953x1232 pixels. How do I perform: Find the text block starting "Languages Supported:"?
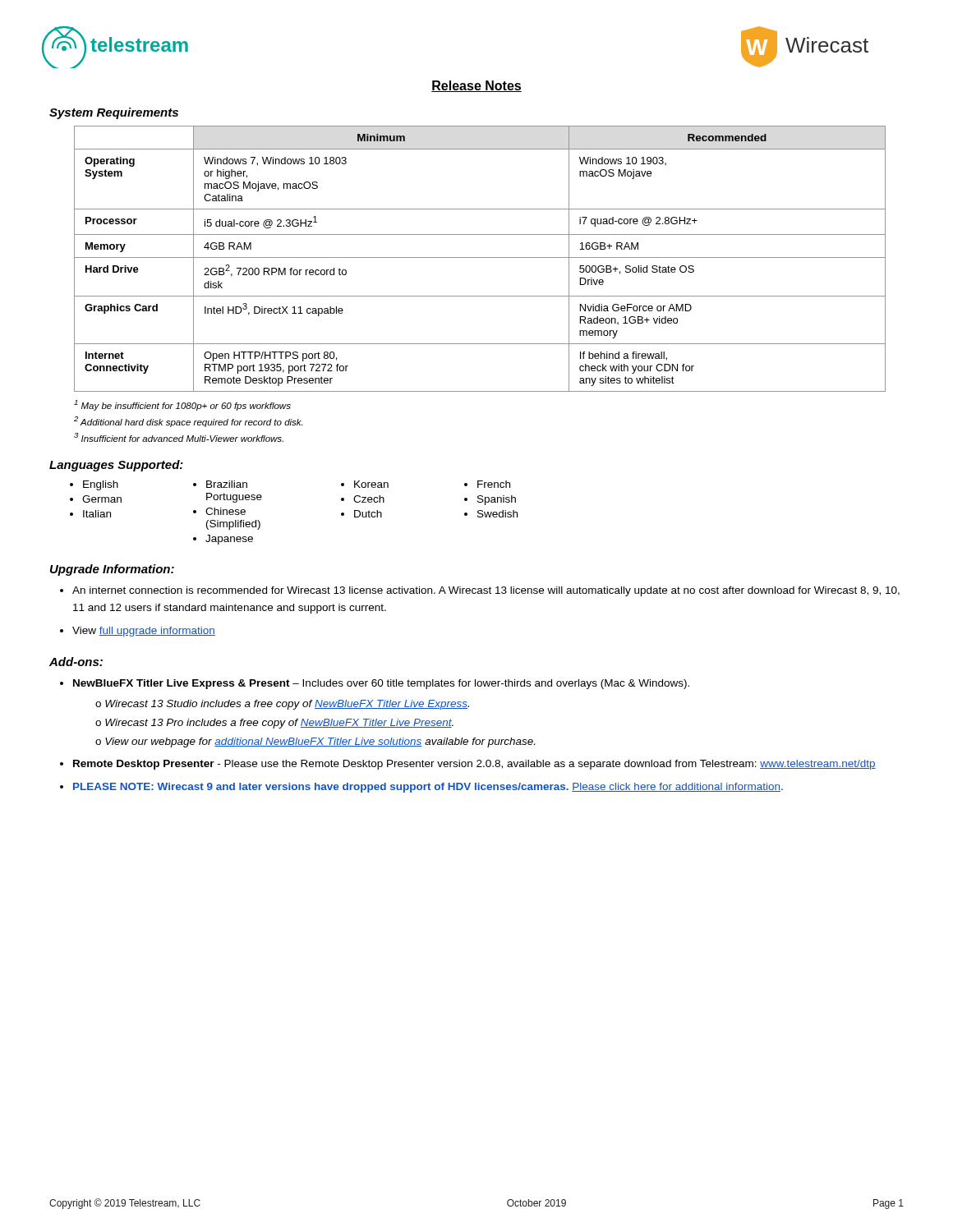116,464
